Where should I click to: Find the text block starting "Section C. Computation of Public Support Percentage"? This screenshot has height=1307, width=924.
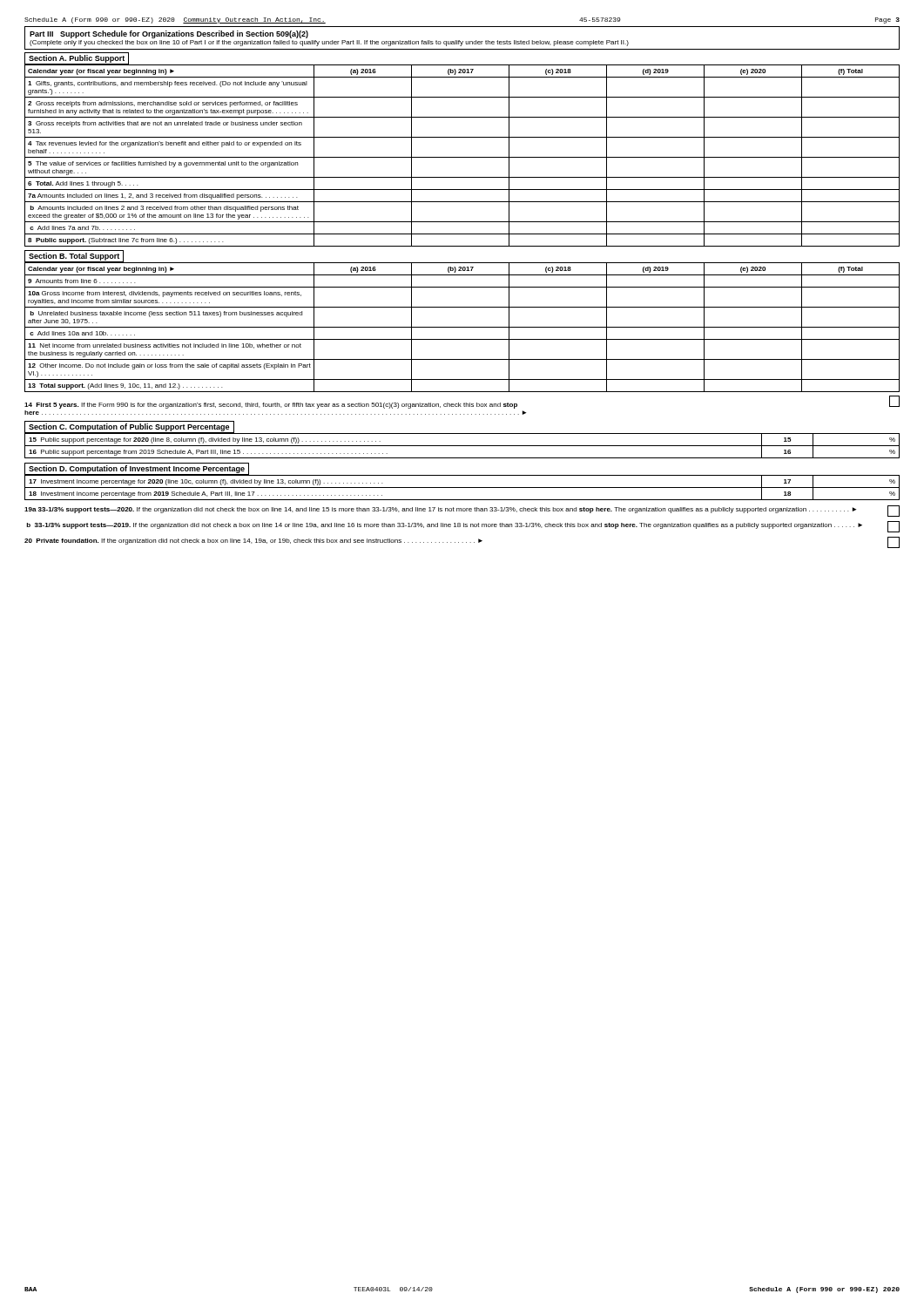129,427
